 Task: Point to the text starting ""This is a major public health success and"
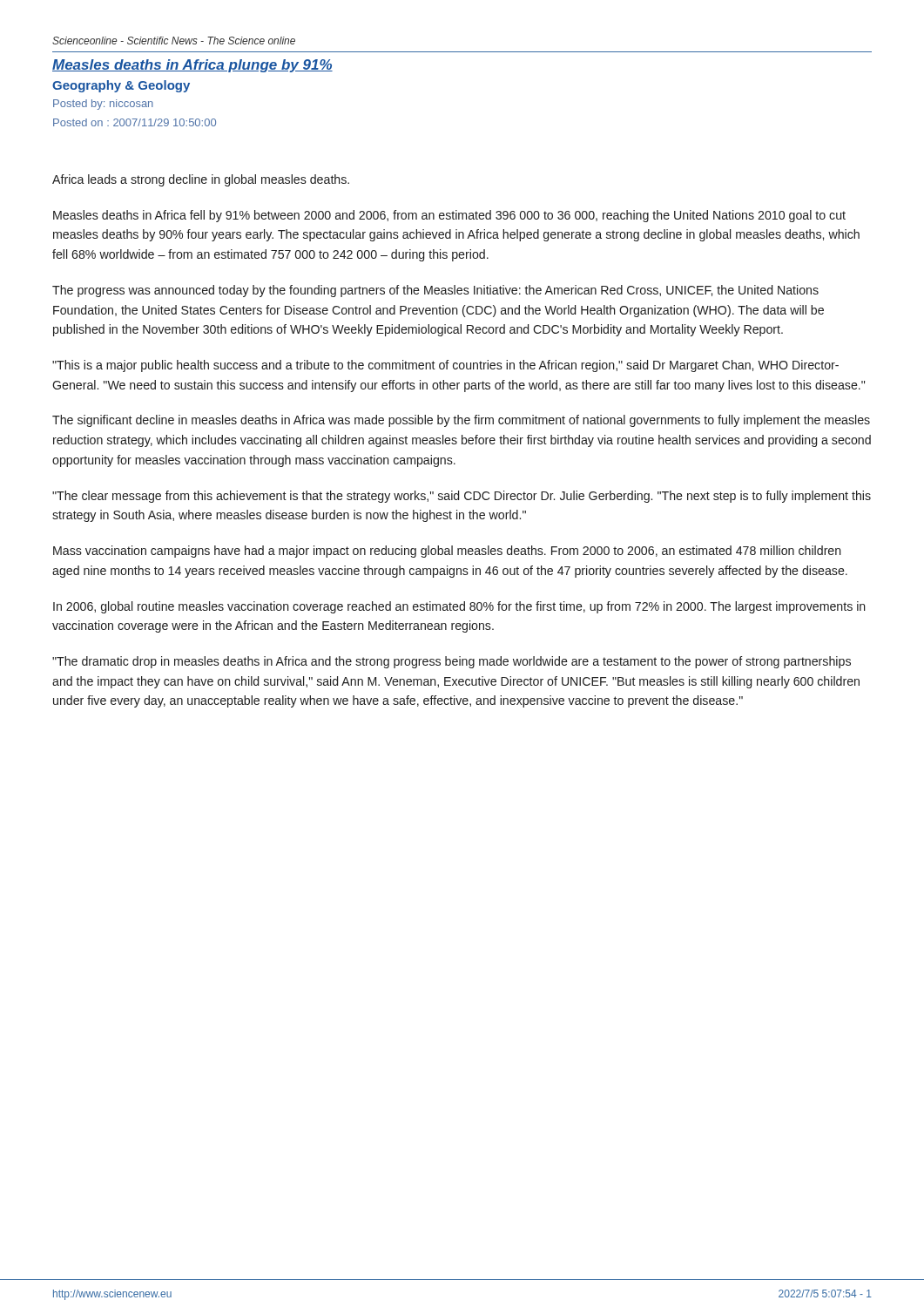[x=459, y=375]
